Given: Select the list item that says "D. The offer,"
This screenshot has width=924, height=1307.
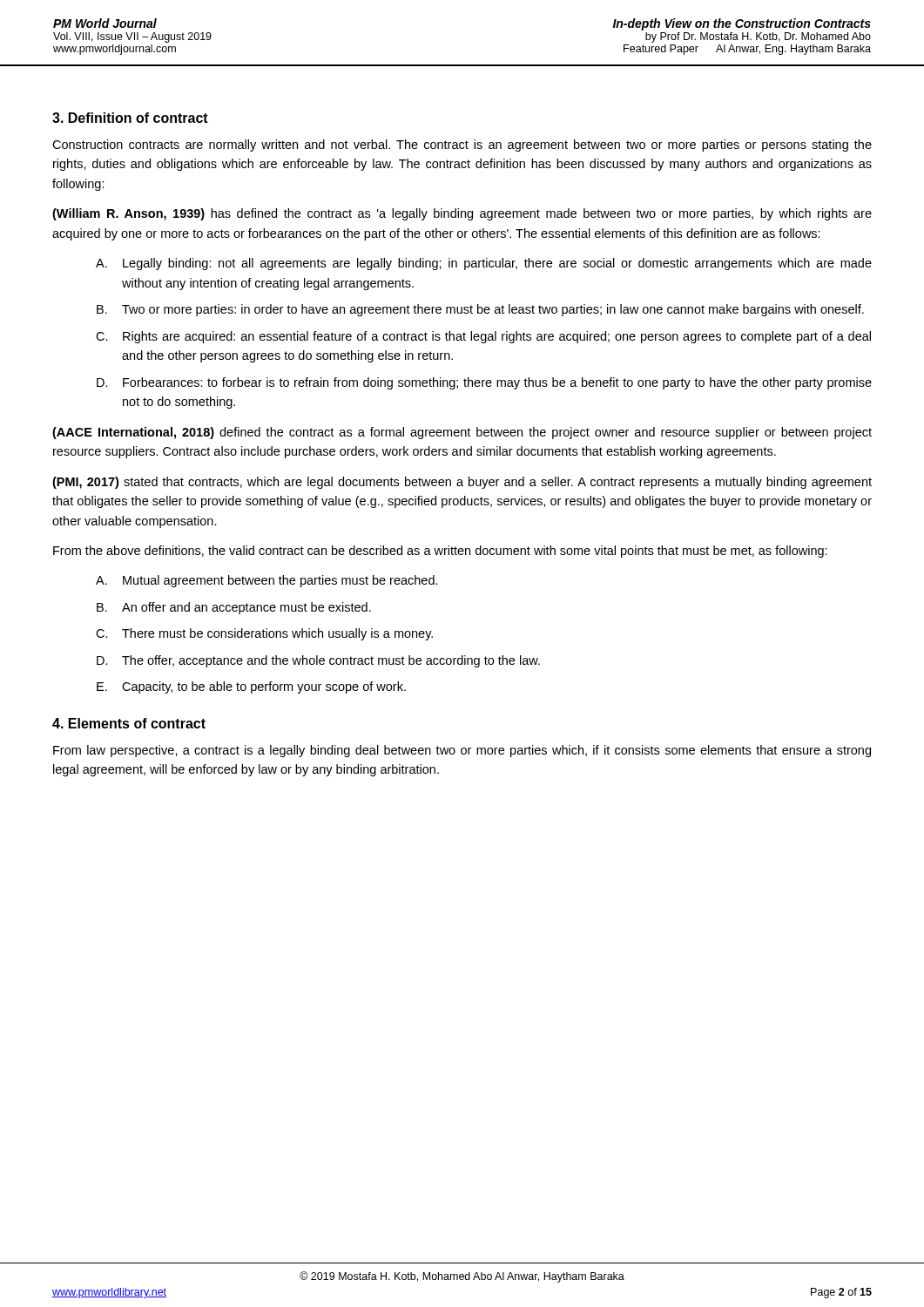Looking at the screenshot, I should [x=484, y=661].
